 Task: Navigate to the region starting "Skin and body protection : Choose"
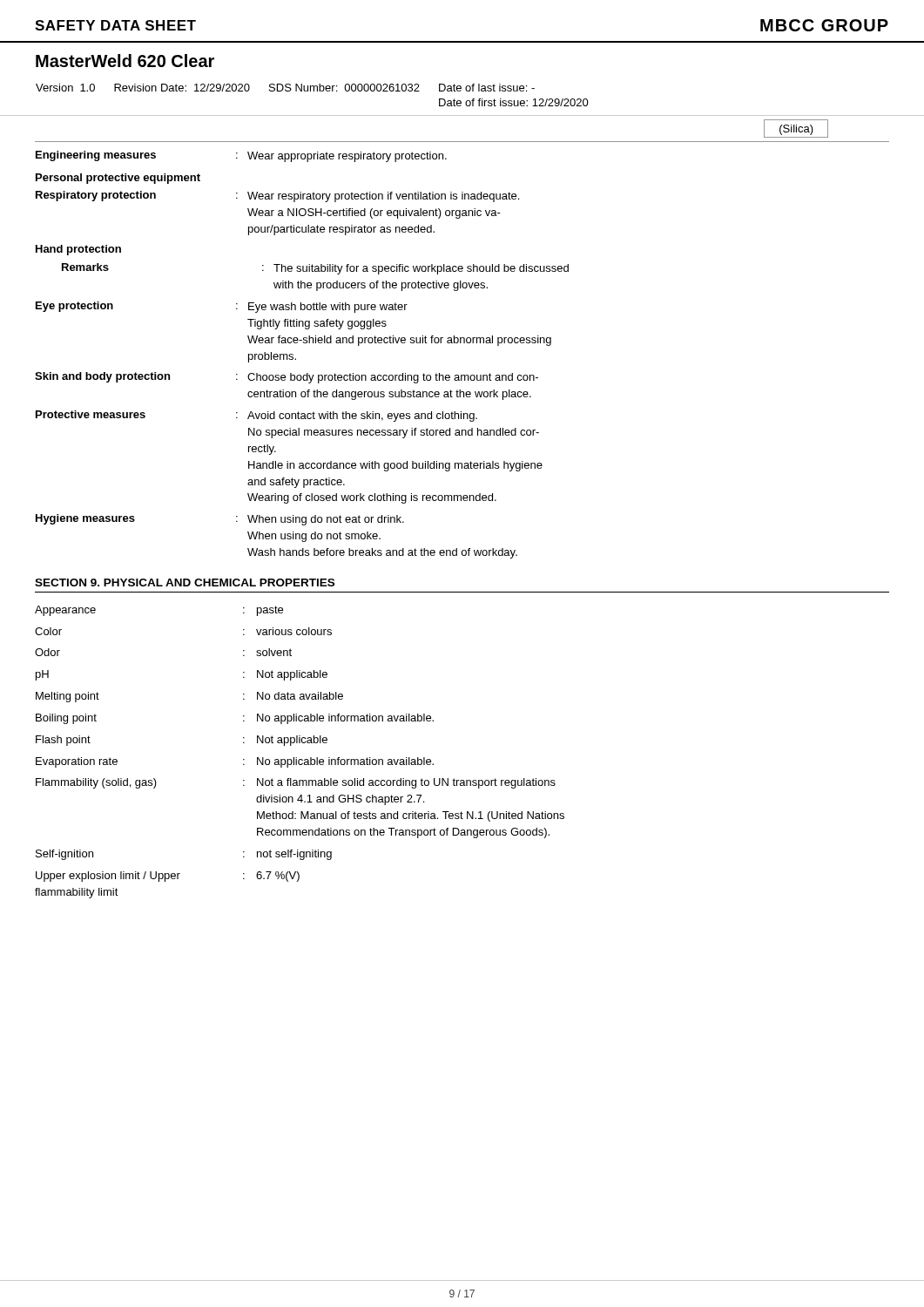462,386
